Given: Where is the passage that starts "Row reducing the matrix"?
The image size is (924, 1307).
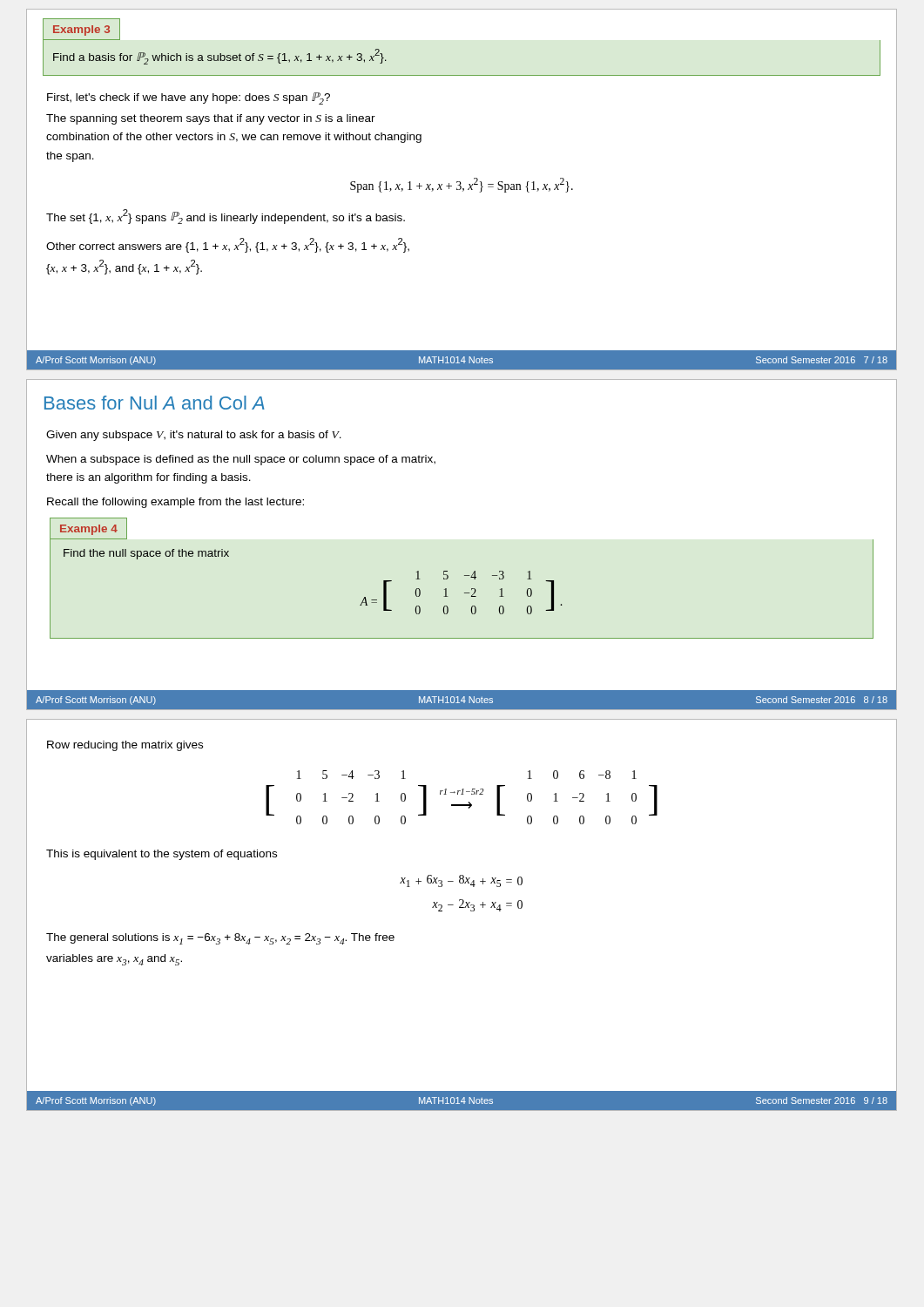Looking at the screenshot, I should tap(125, 745).
